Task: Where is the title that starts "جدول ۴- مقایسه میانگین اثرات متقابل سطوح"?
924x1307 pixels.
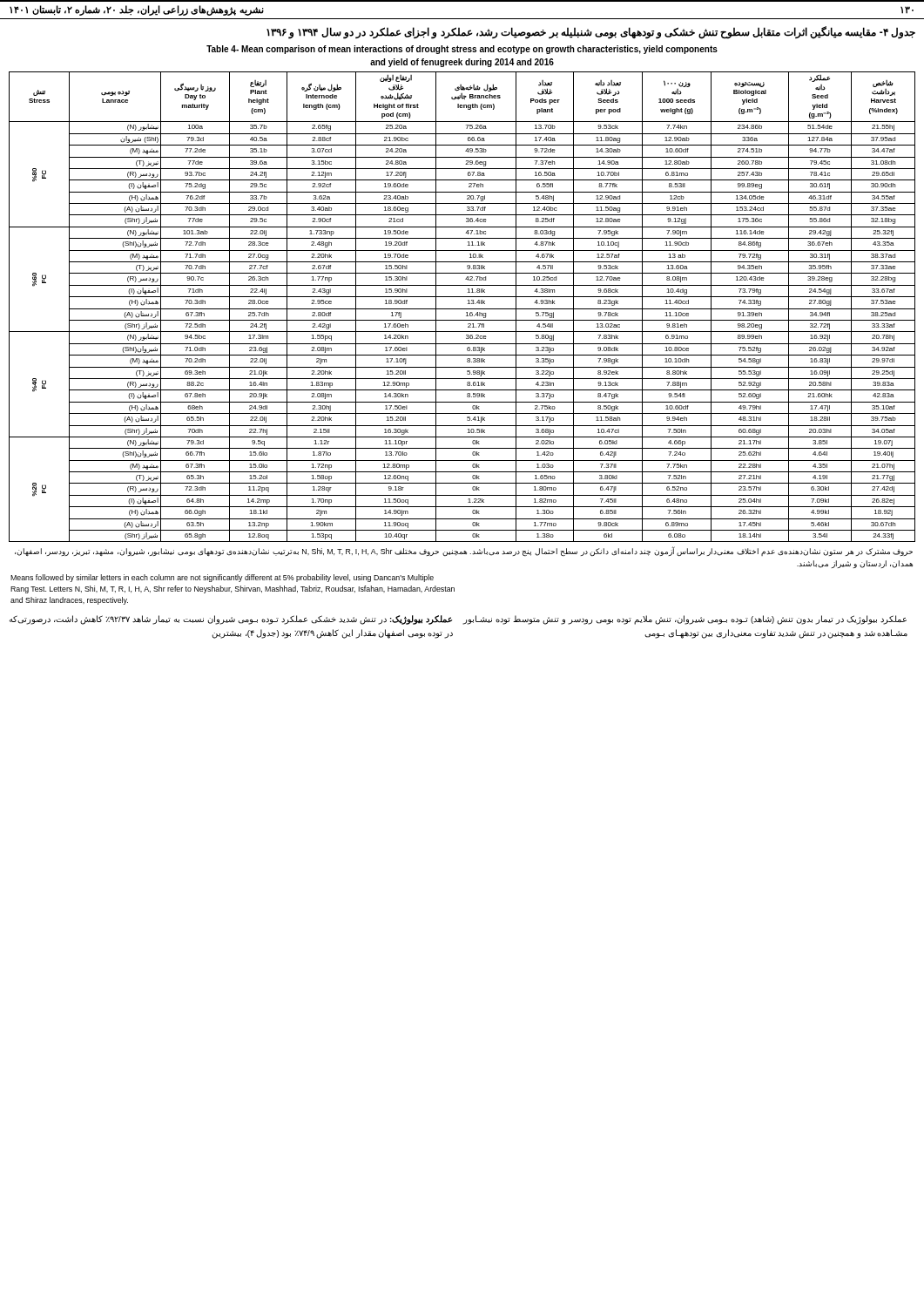Action: [590, 32]
